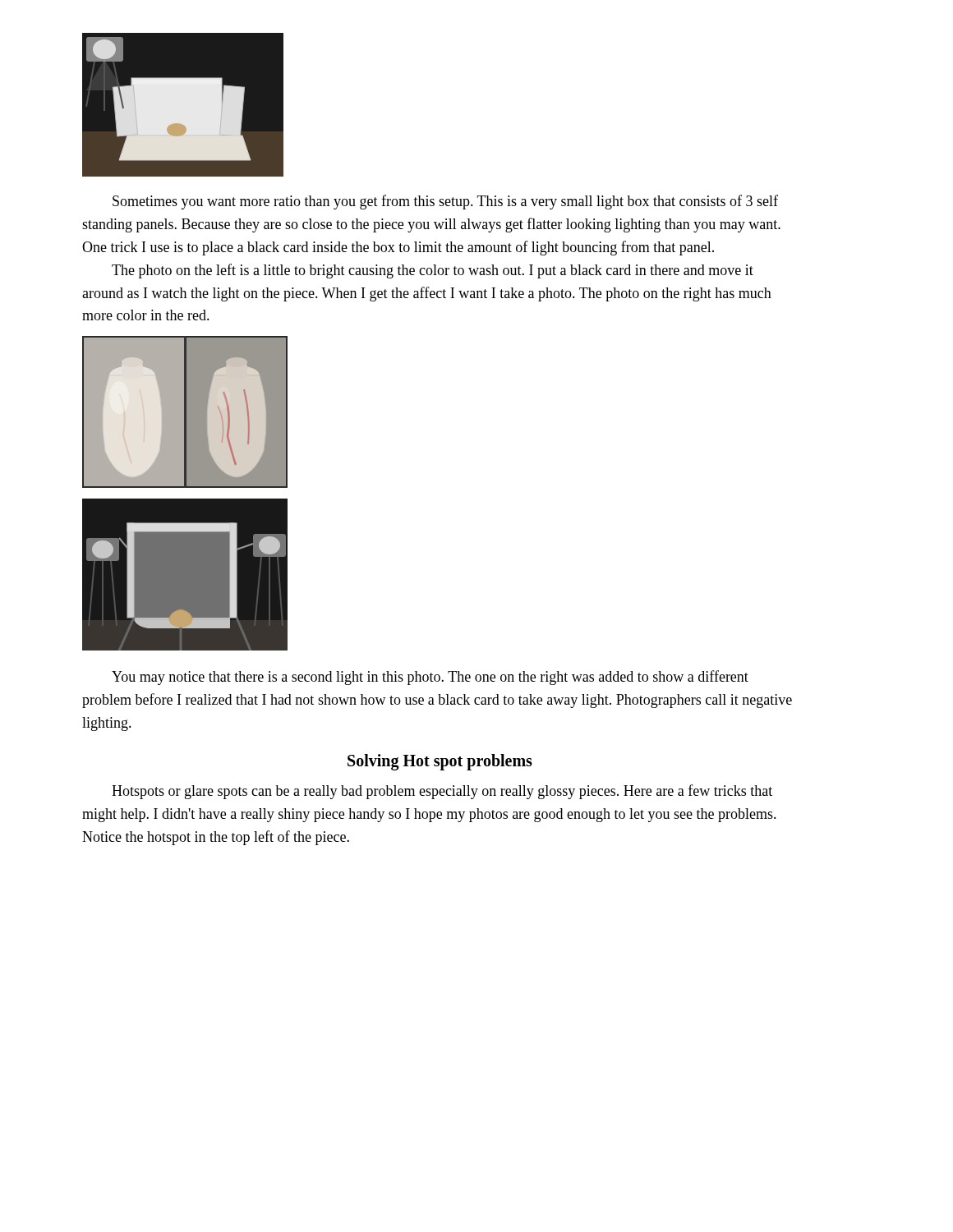The height and width of the screenshot is (1232, 953).
Task: Locate the text block containing "Sometimes you want more"
Action: tap(440, 259)
